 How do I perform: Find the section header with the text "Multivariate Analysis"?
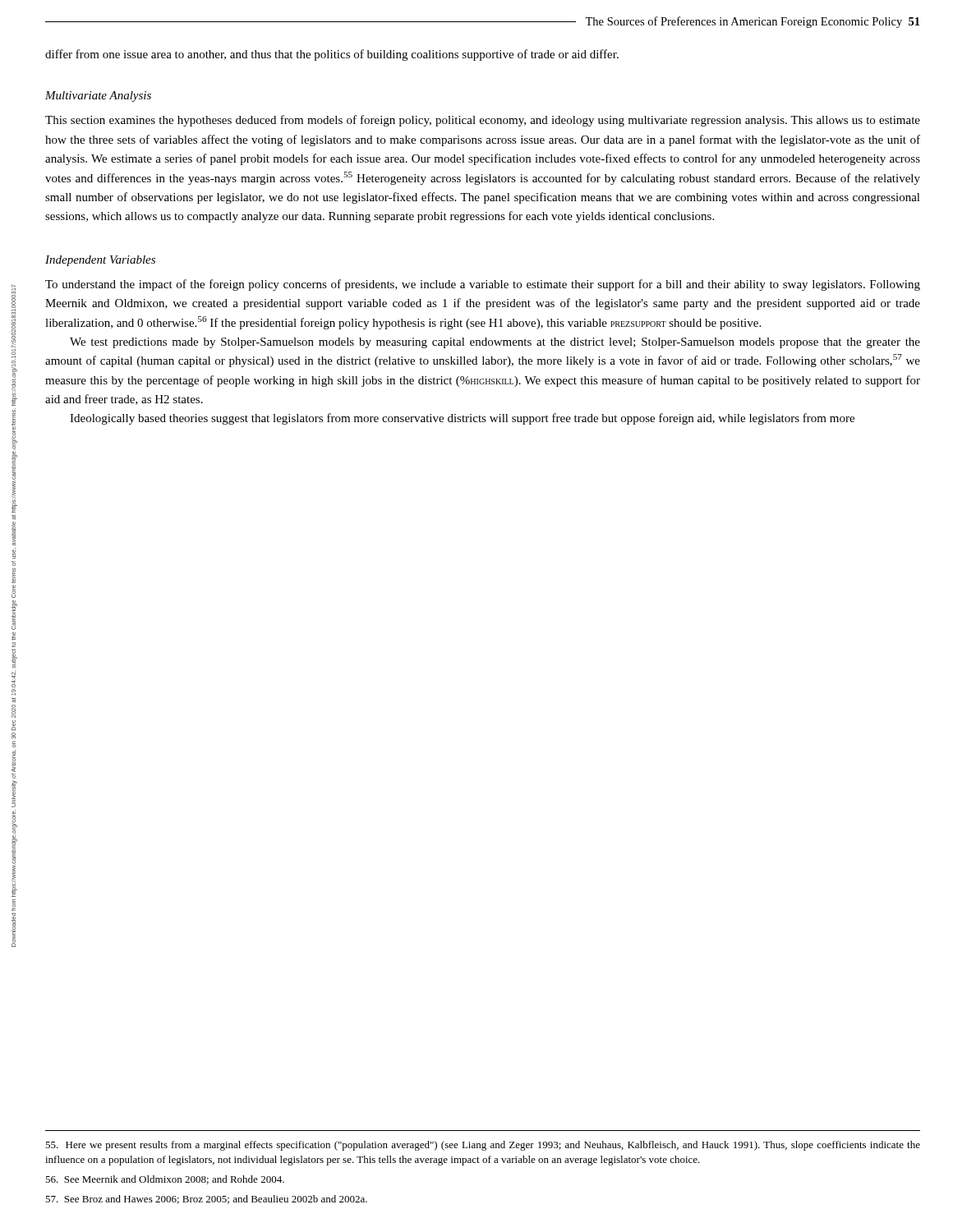click(98, 96)
